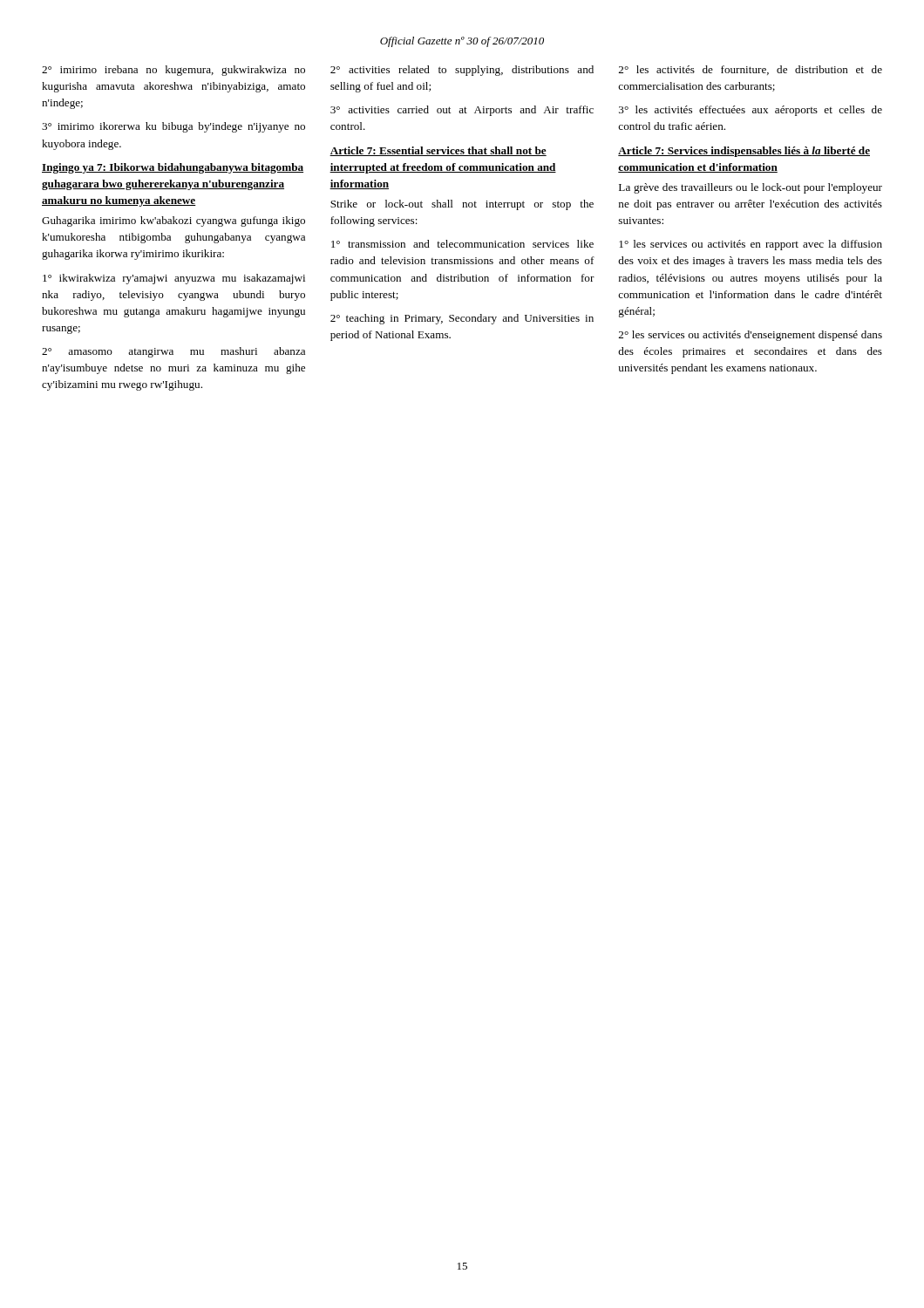Find the block on this page that starts "1° les services ou"
Screen dimensions: 1308x924
click(750, 277)
